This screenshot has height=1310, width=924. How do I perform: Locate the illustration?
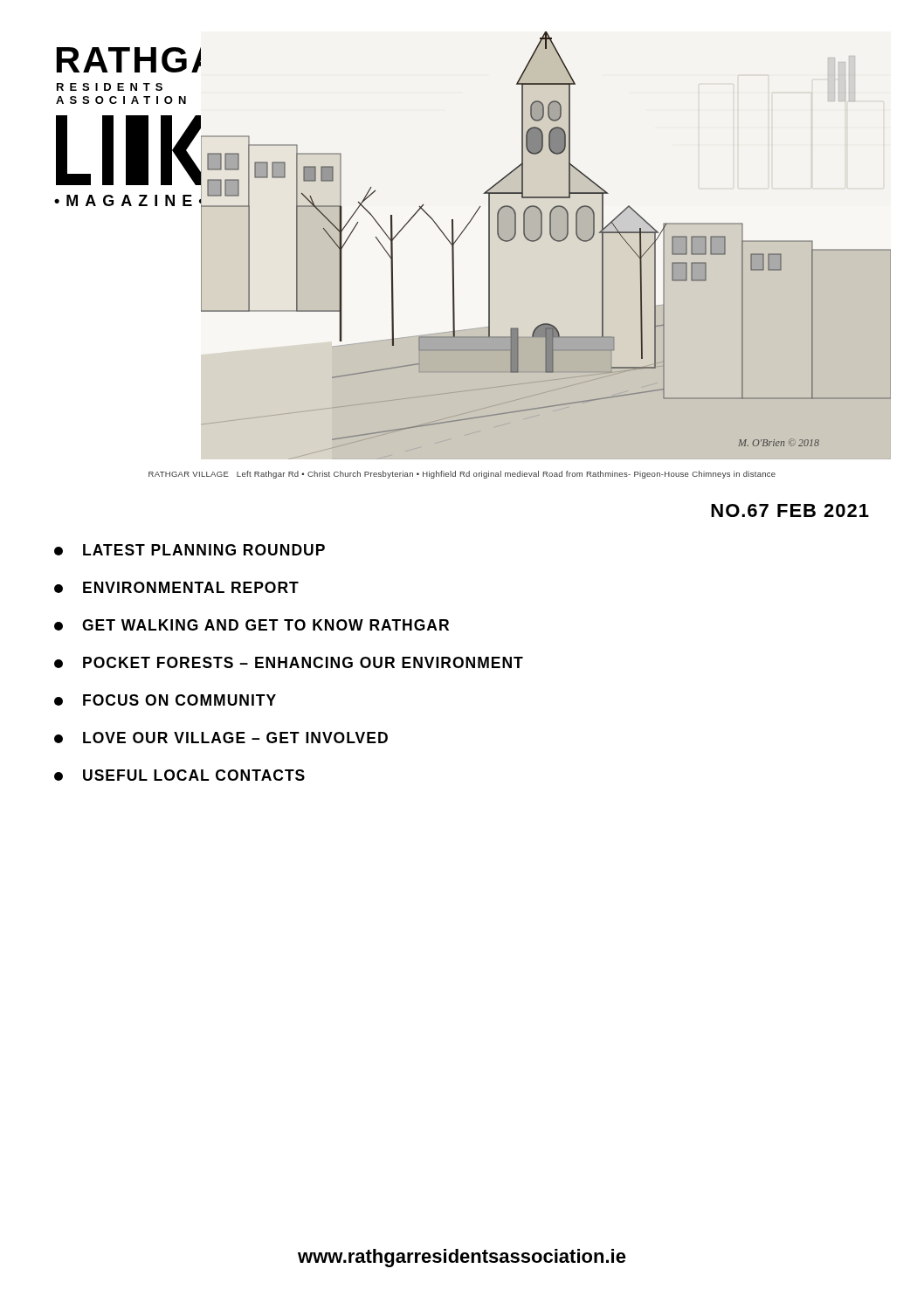coord(546,245)
